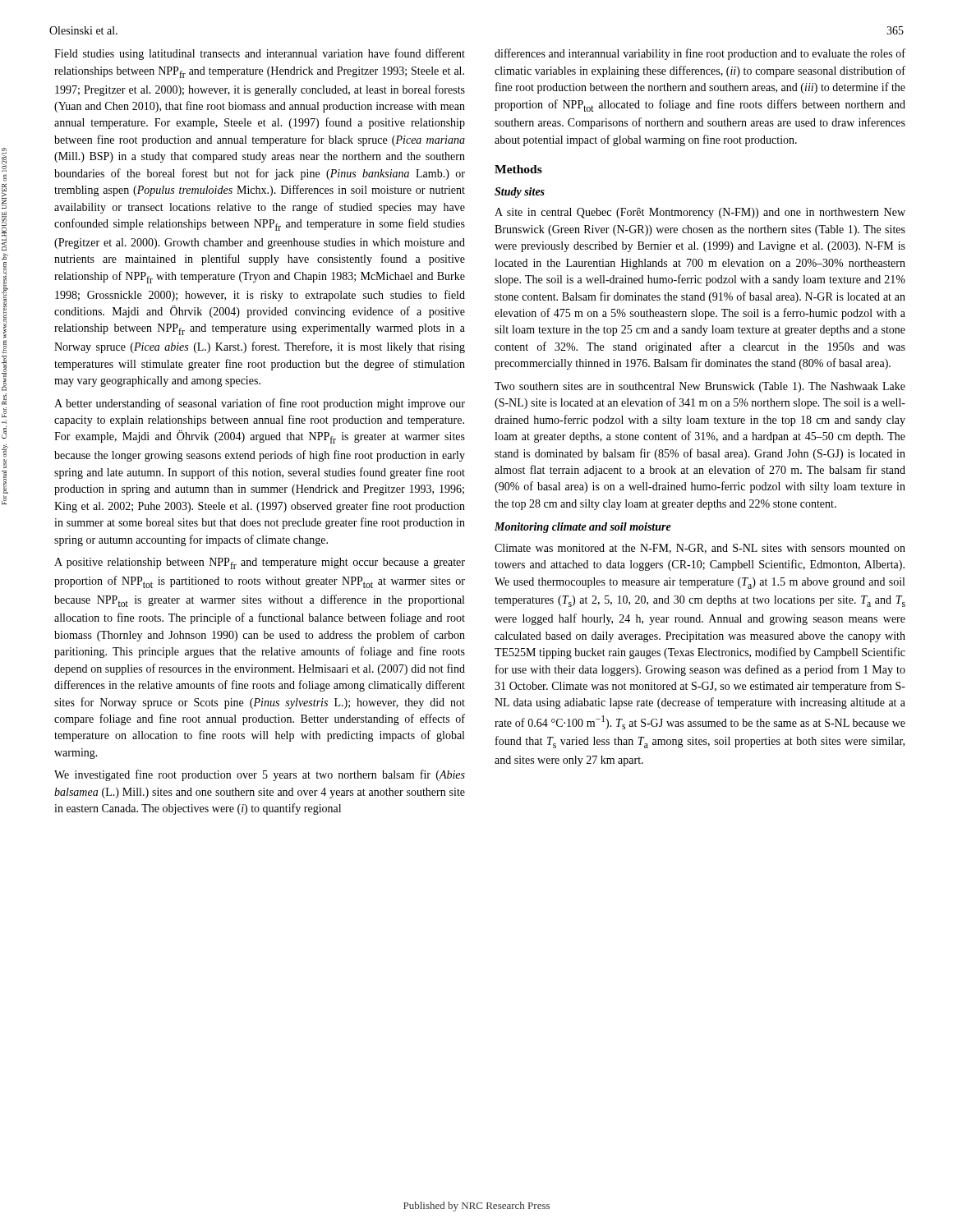This screenshot has width=953, height=1232.
Task: Find the block on this page that starts "Field studies using latitudinal transects and"
Action: click(260, 218)
